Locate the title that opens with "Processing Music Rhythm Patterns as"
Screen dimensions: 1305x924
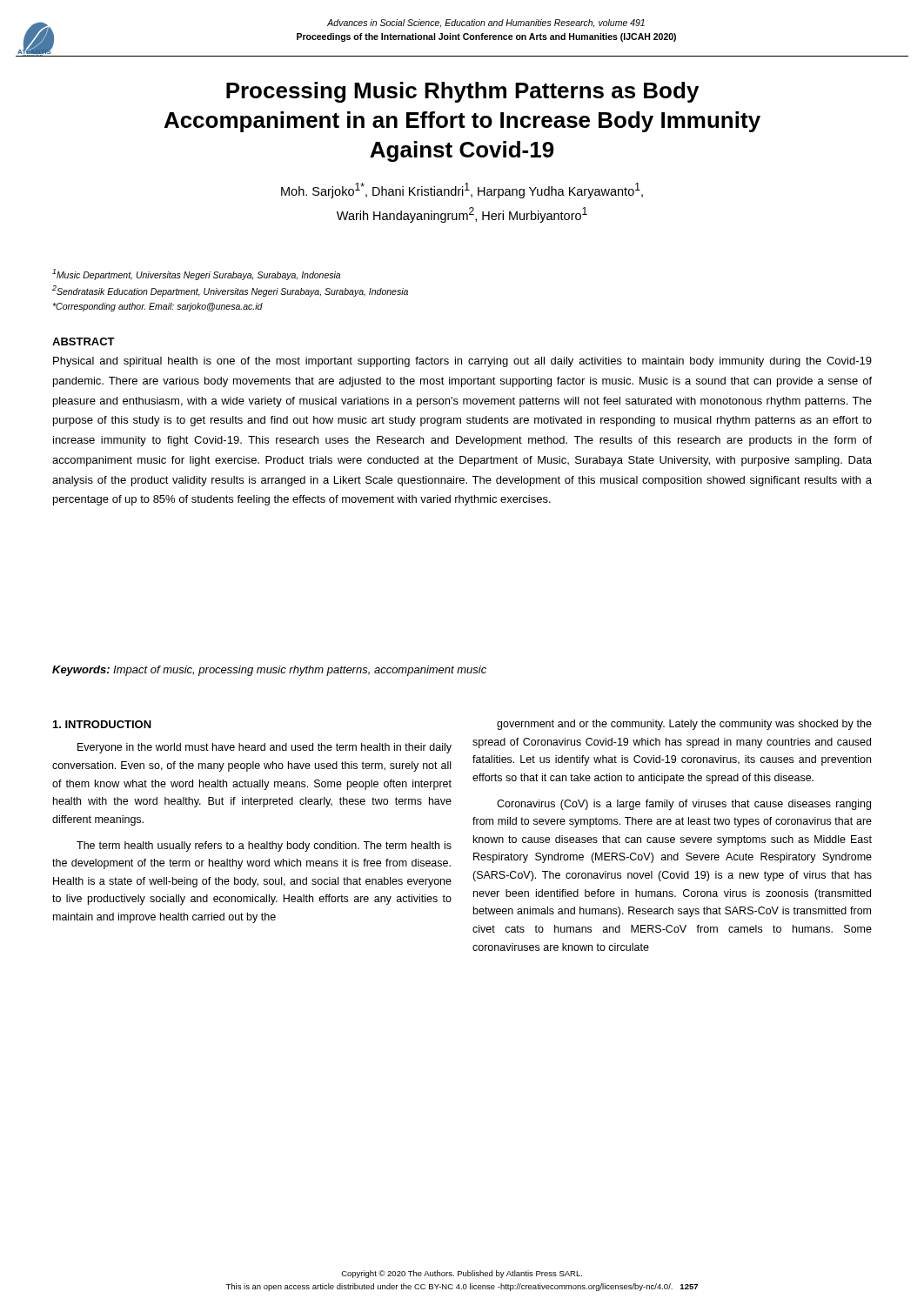(462, 150)
